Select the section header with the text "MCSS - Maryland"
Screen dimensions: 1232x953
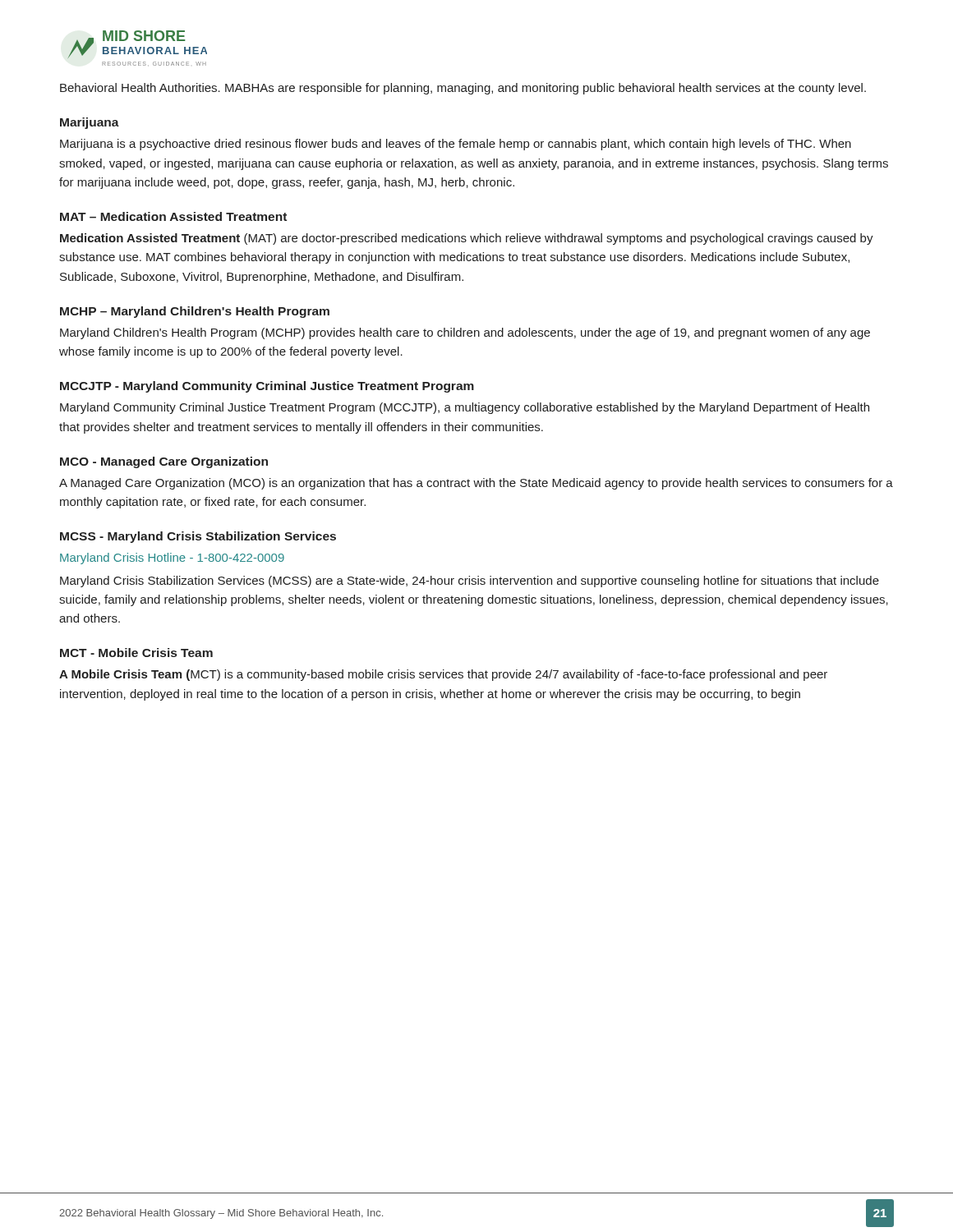click(x=198, y=536)
